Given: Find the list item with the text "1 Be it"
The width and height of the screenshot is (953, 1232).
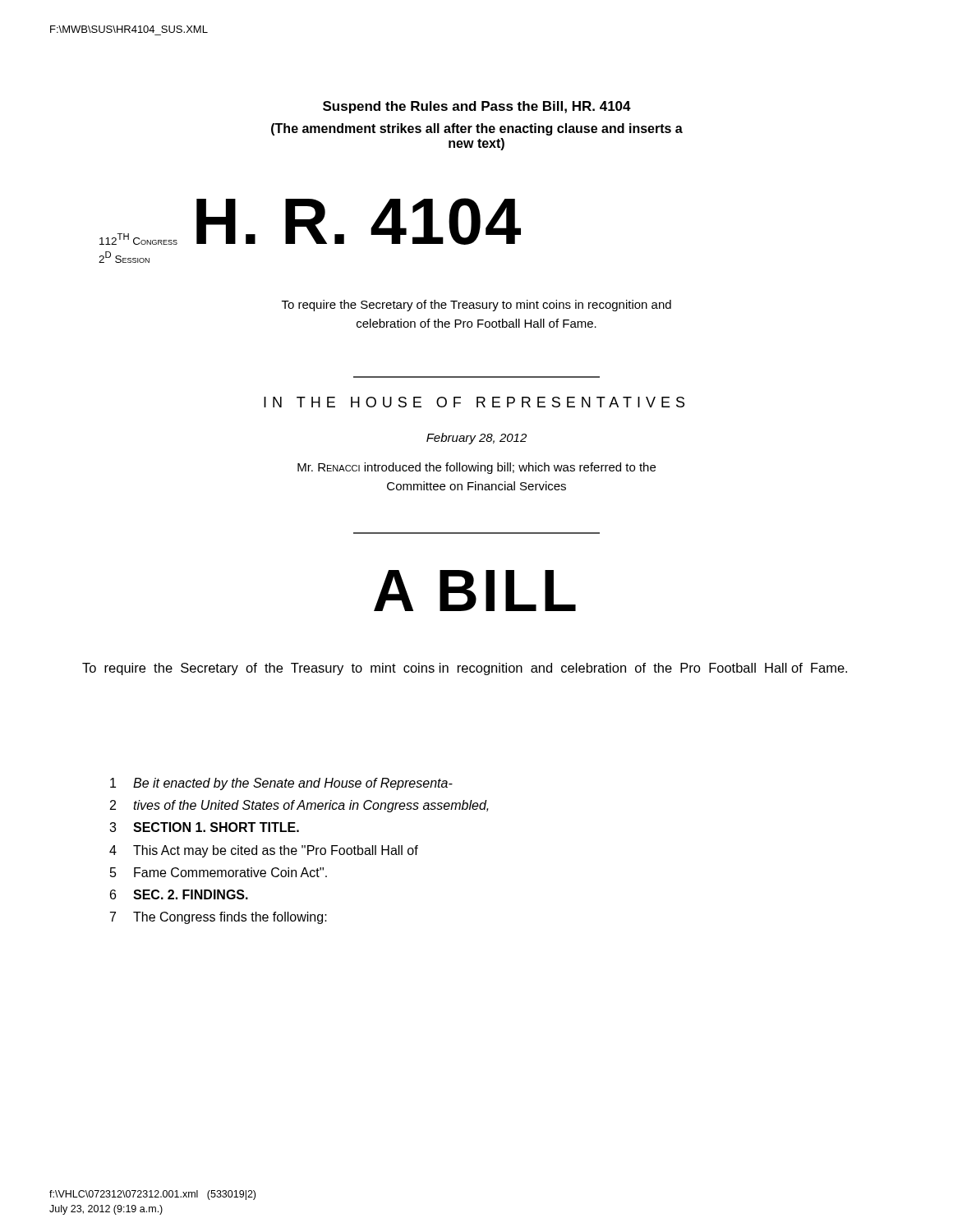Looking at the screenshot, I should [281, 784].
